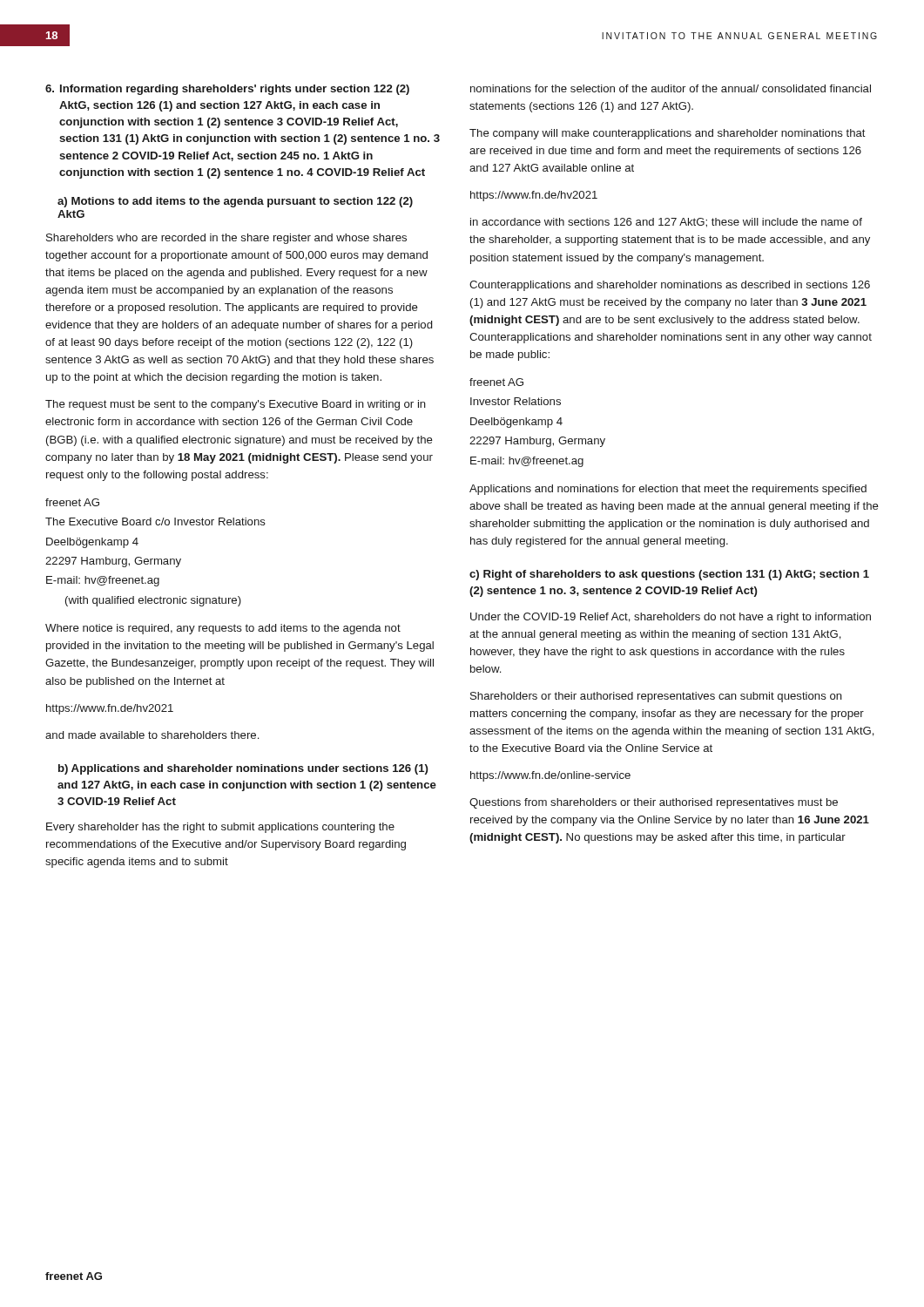Find the text block with the text "freenet AG Investor"
The image size is (924, 1307).
(x=537, y=421)
